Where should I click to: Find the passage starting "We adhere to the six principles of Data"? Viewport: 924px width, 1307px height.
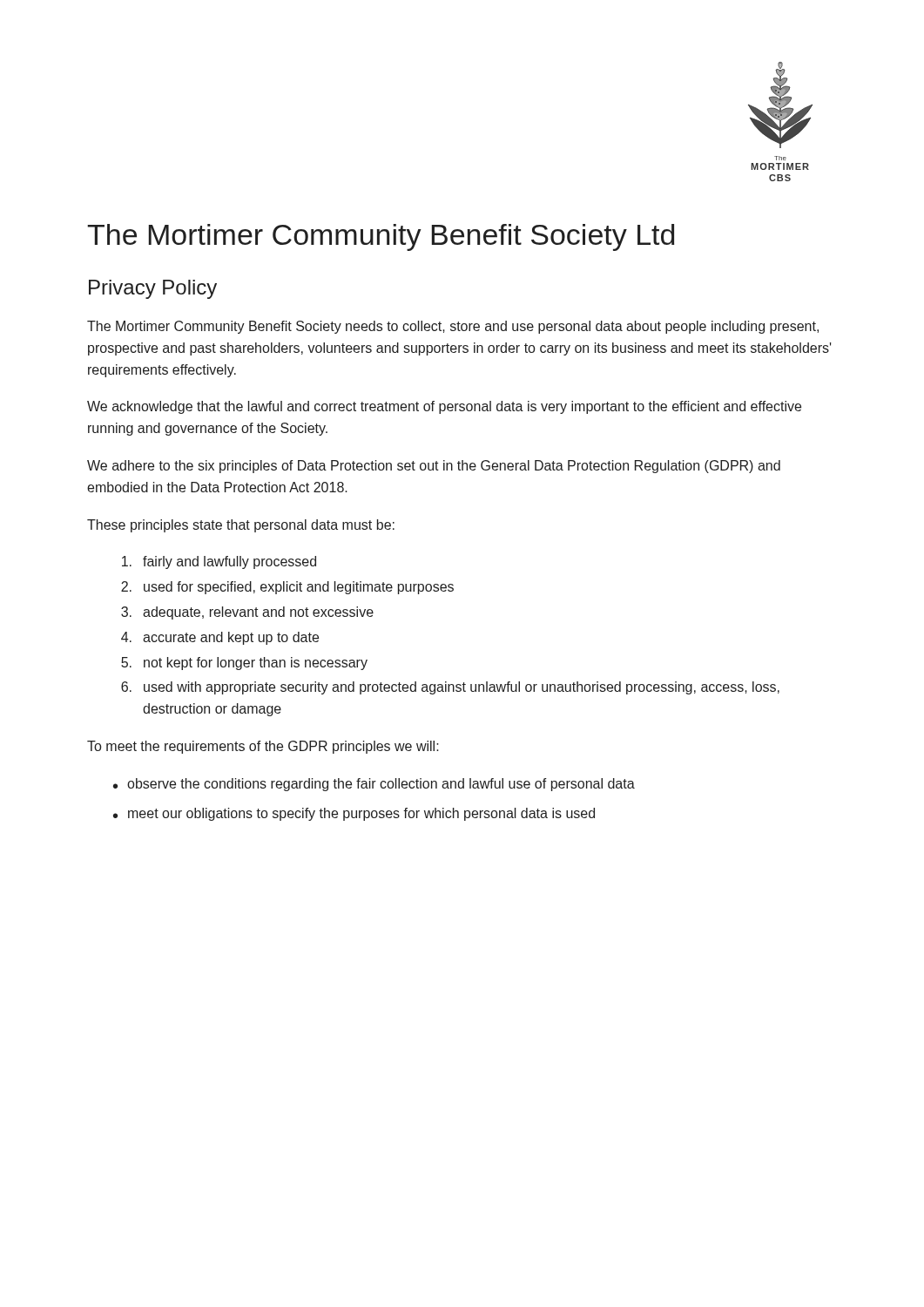pos(434,476)
